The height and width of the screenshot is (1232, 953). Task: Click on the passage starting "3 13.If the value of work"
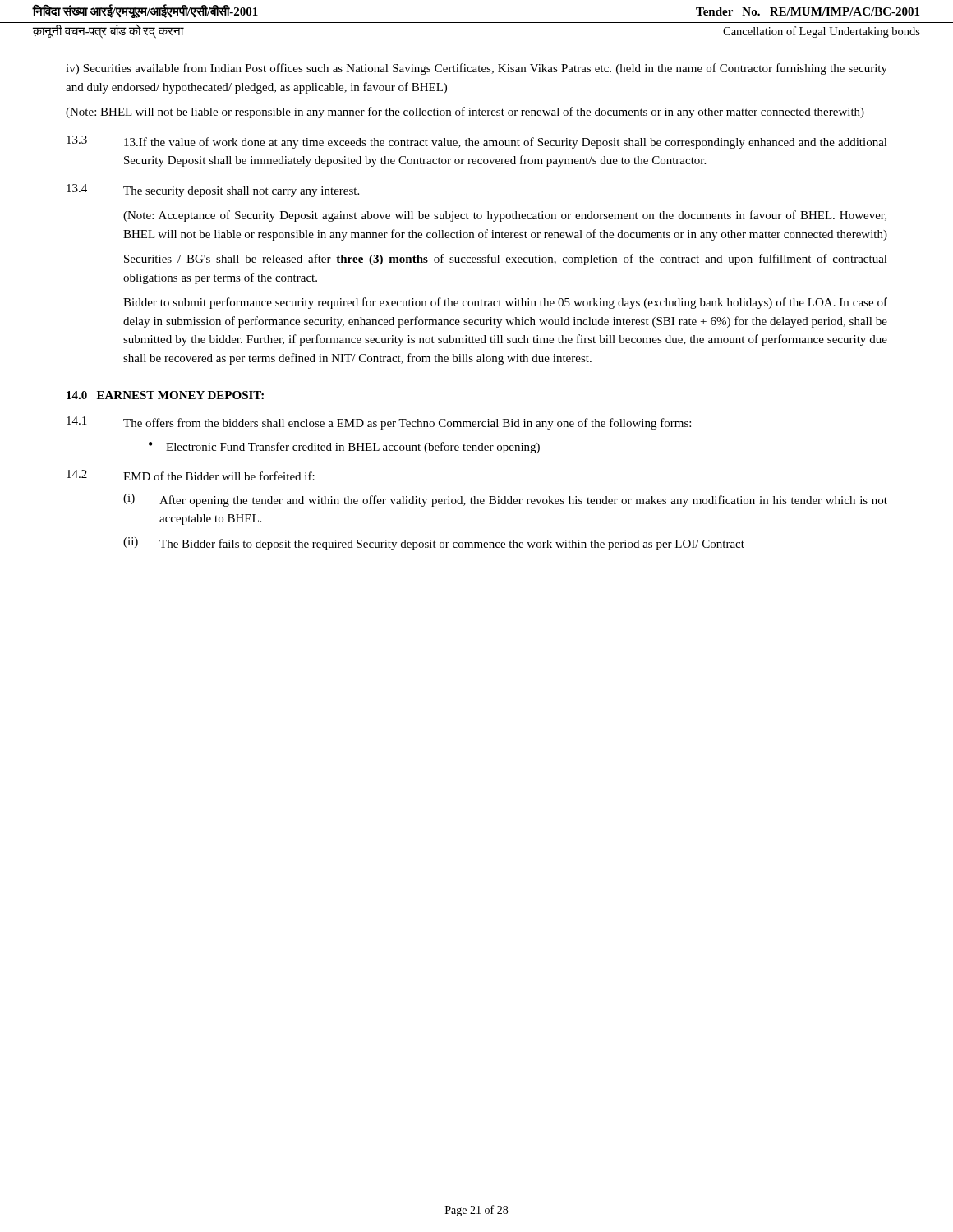point(476,151)
